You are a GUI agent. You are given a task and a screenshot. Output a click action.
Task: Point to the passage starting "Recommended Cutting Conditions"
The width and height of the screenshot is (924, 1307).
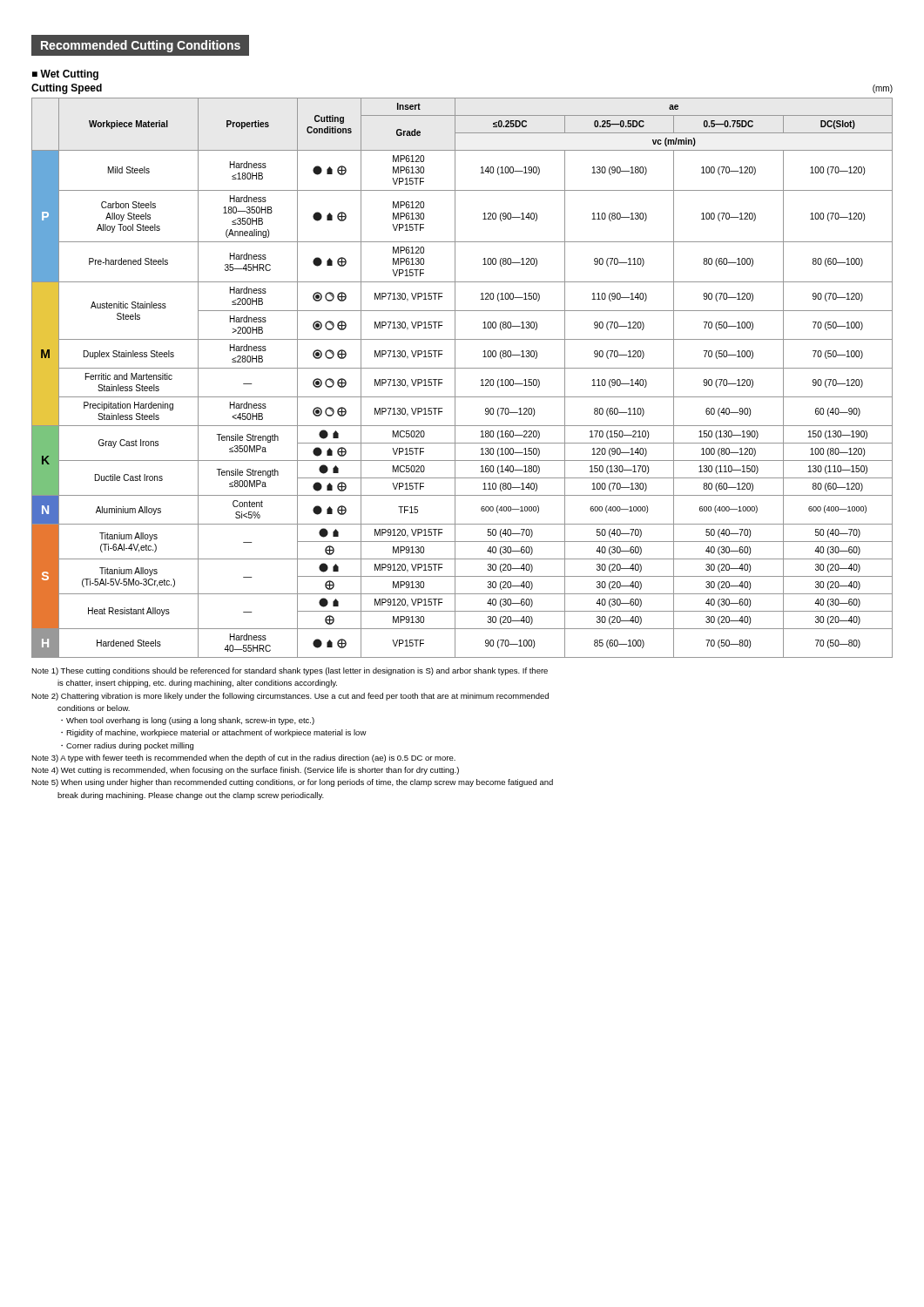click(140, 45)
